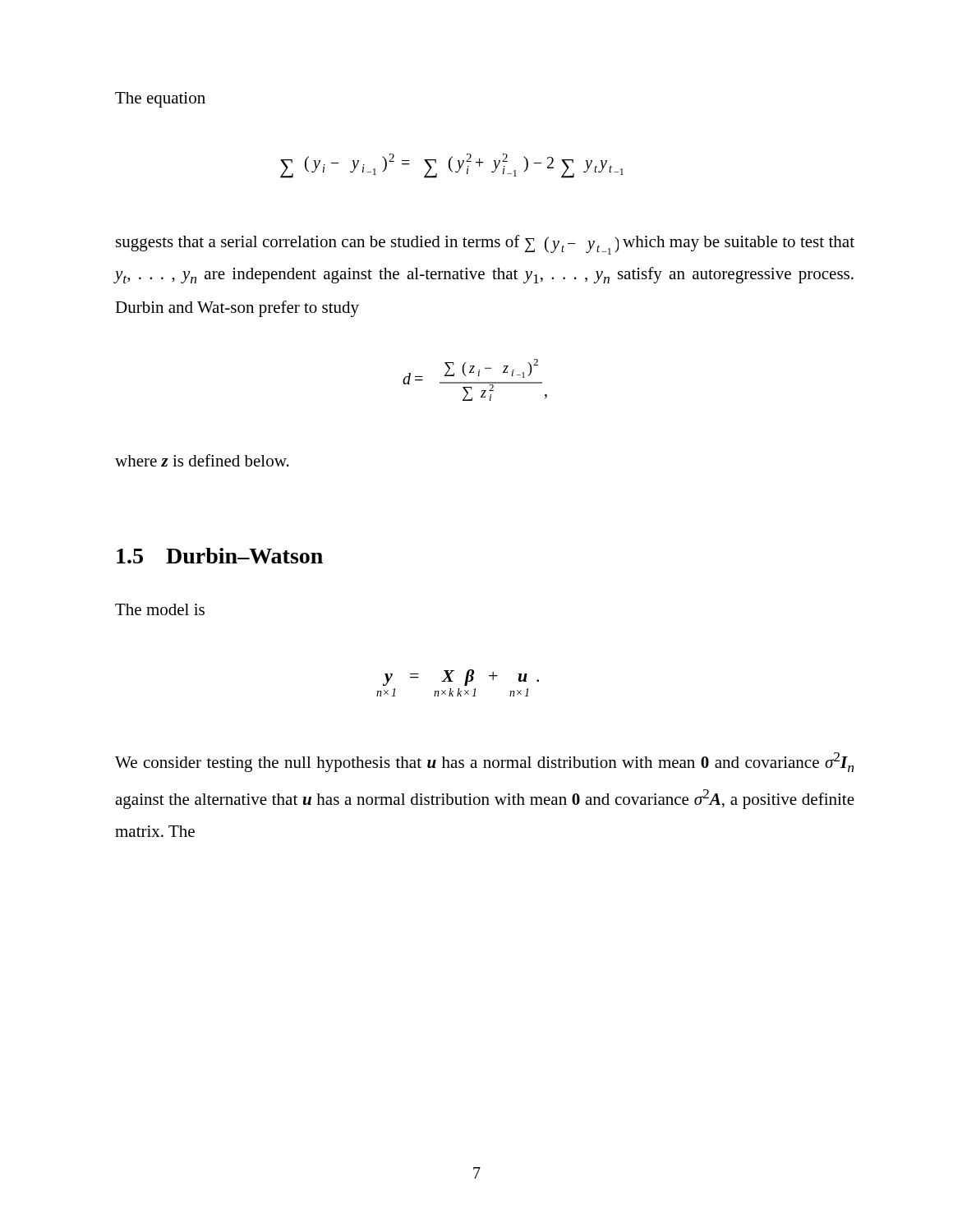This screenshot has height=1232, width=953.
Task: Point to the text starting "d = ∑ ( z i −"
Action: click(x=485, y=382)
